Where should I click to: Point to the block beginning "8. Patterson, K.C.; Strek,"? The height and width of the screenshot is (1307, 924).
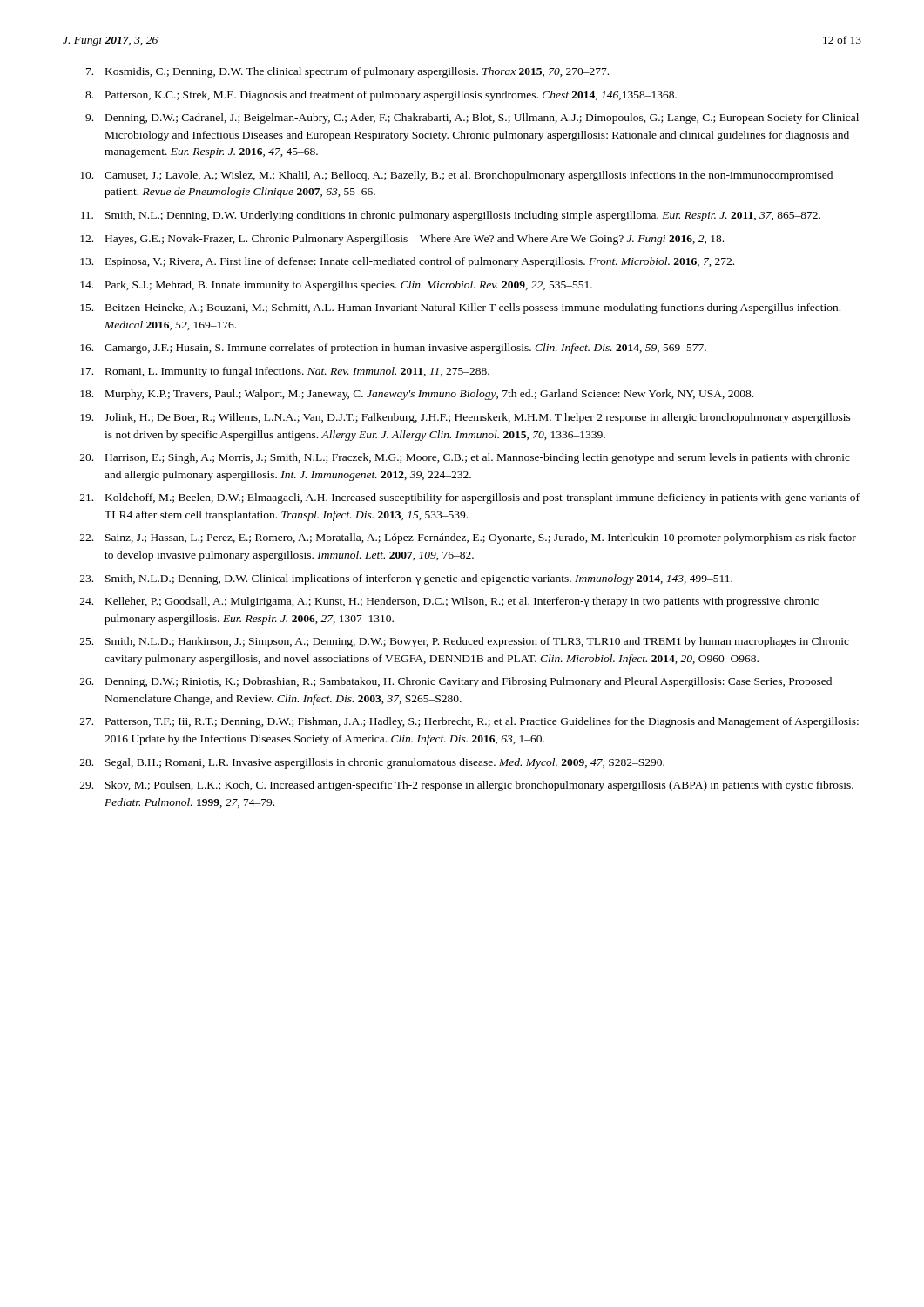(462, 94)
